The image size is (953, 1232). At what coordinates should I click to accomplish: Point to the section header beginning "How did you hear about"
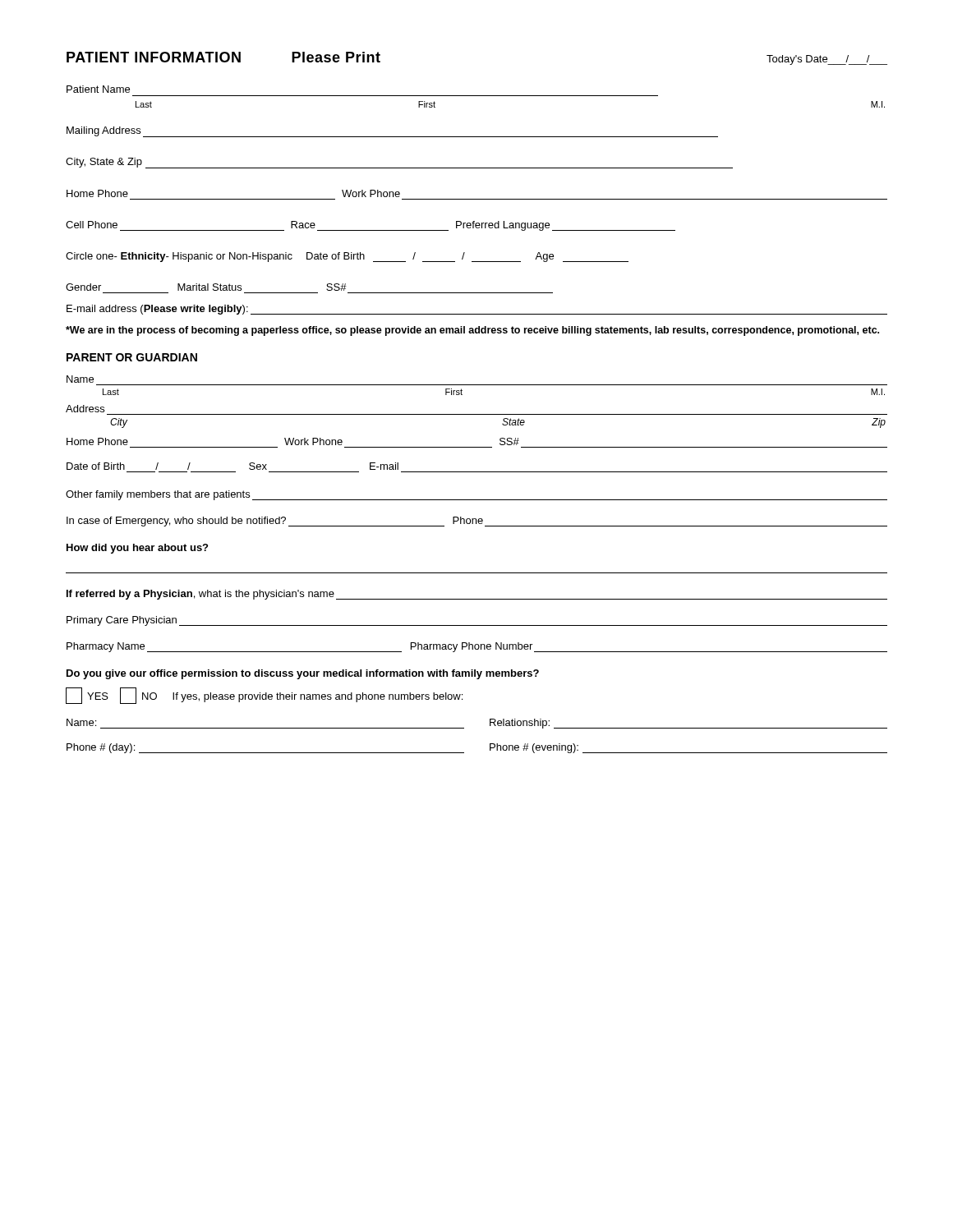[x=137, y=547]
